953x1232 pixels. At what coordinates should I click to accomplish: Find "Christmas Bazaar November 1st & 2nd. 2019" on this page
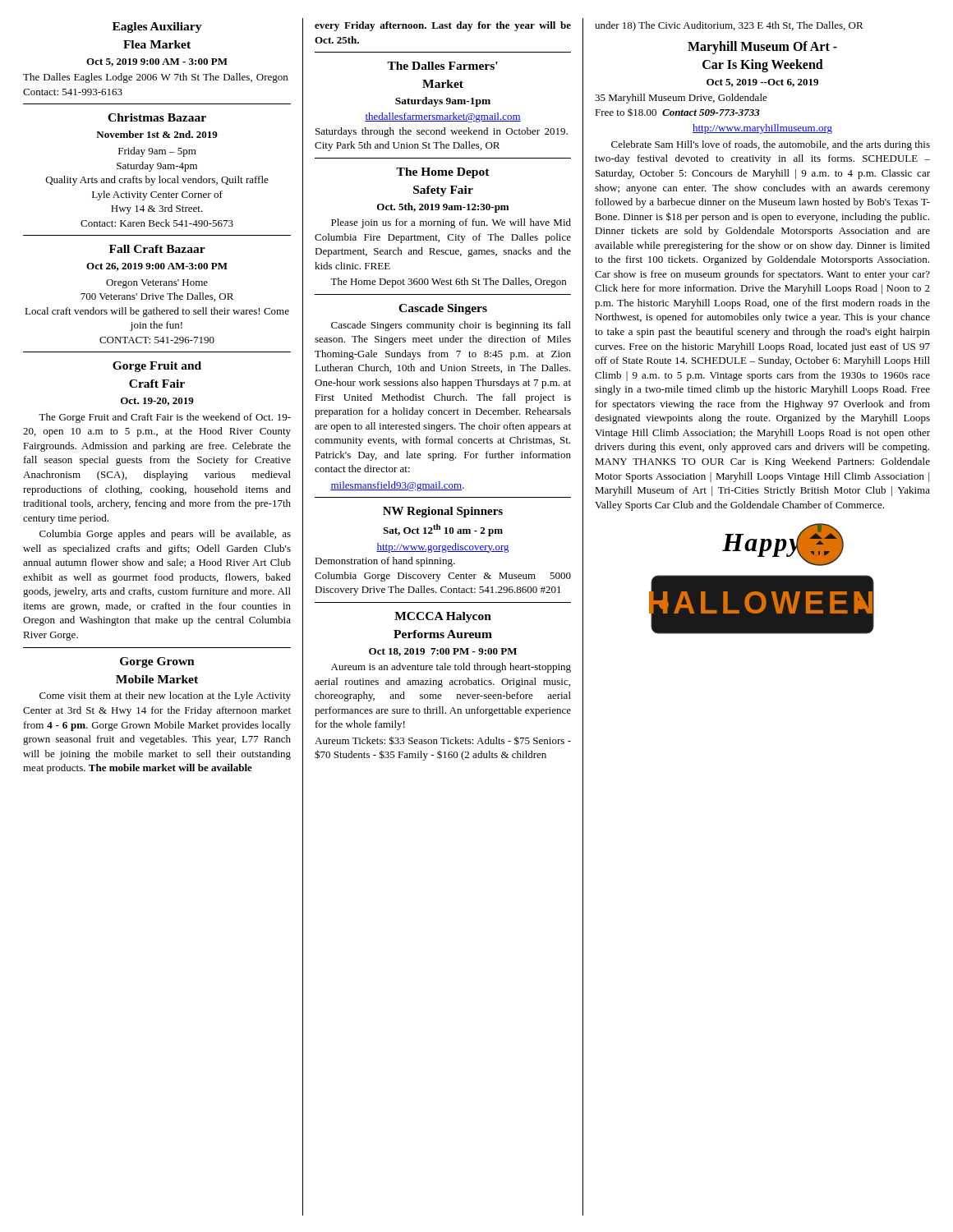click(157, 126)
